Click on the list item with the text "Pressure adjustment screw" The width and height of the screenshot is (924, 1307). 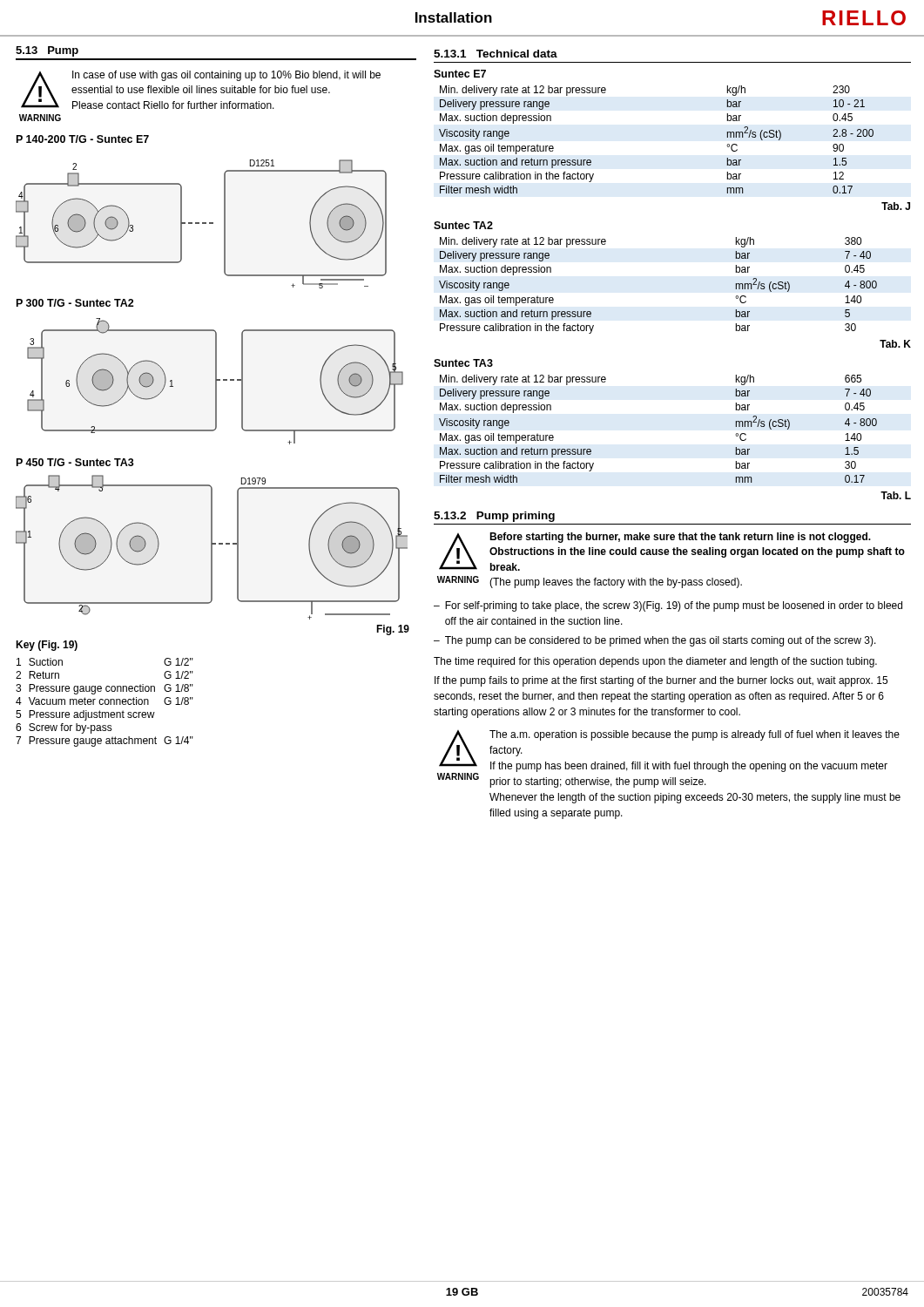tap(91, 714)
